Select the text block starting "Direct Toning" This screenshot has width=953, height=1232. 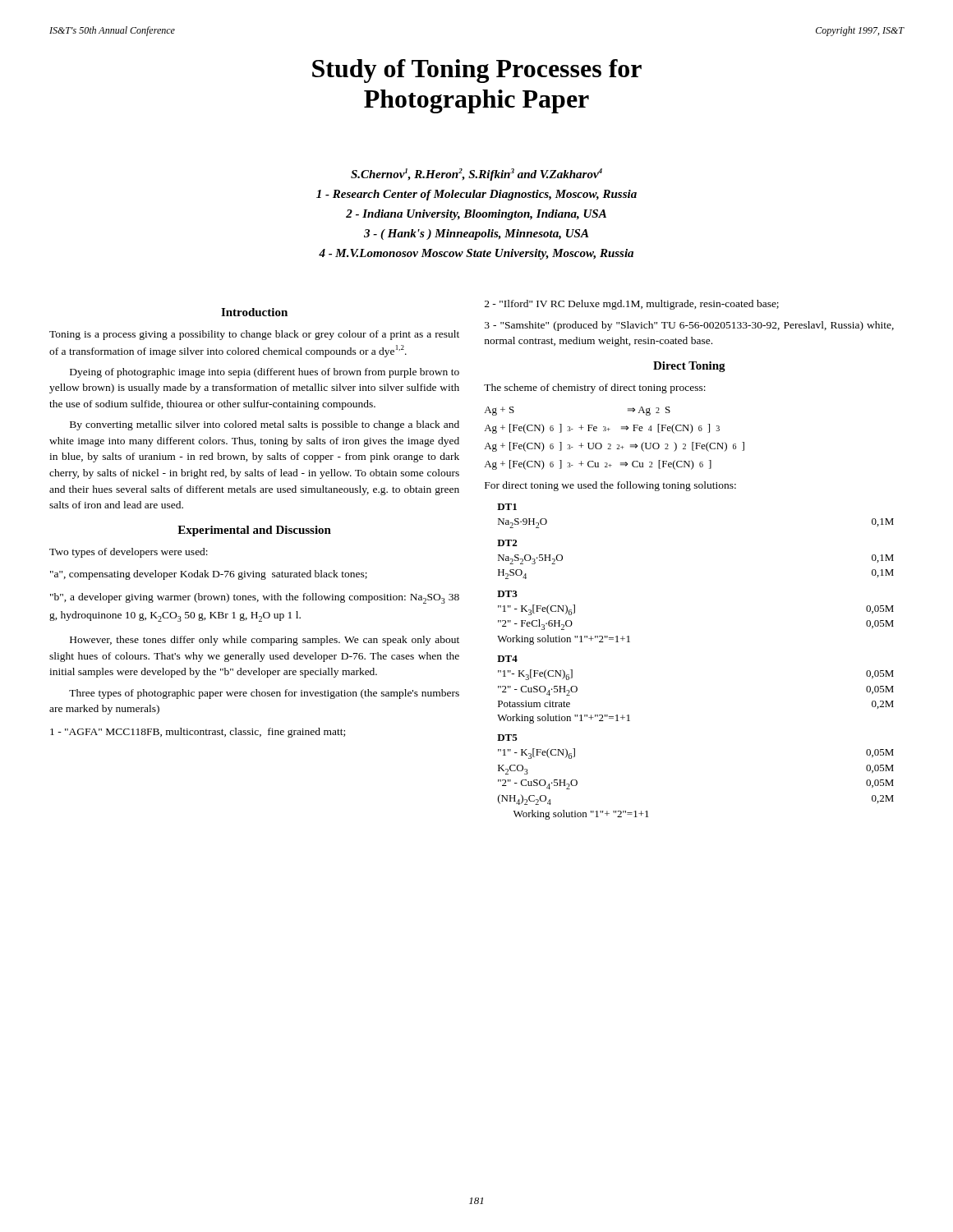click(689, 365)
